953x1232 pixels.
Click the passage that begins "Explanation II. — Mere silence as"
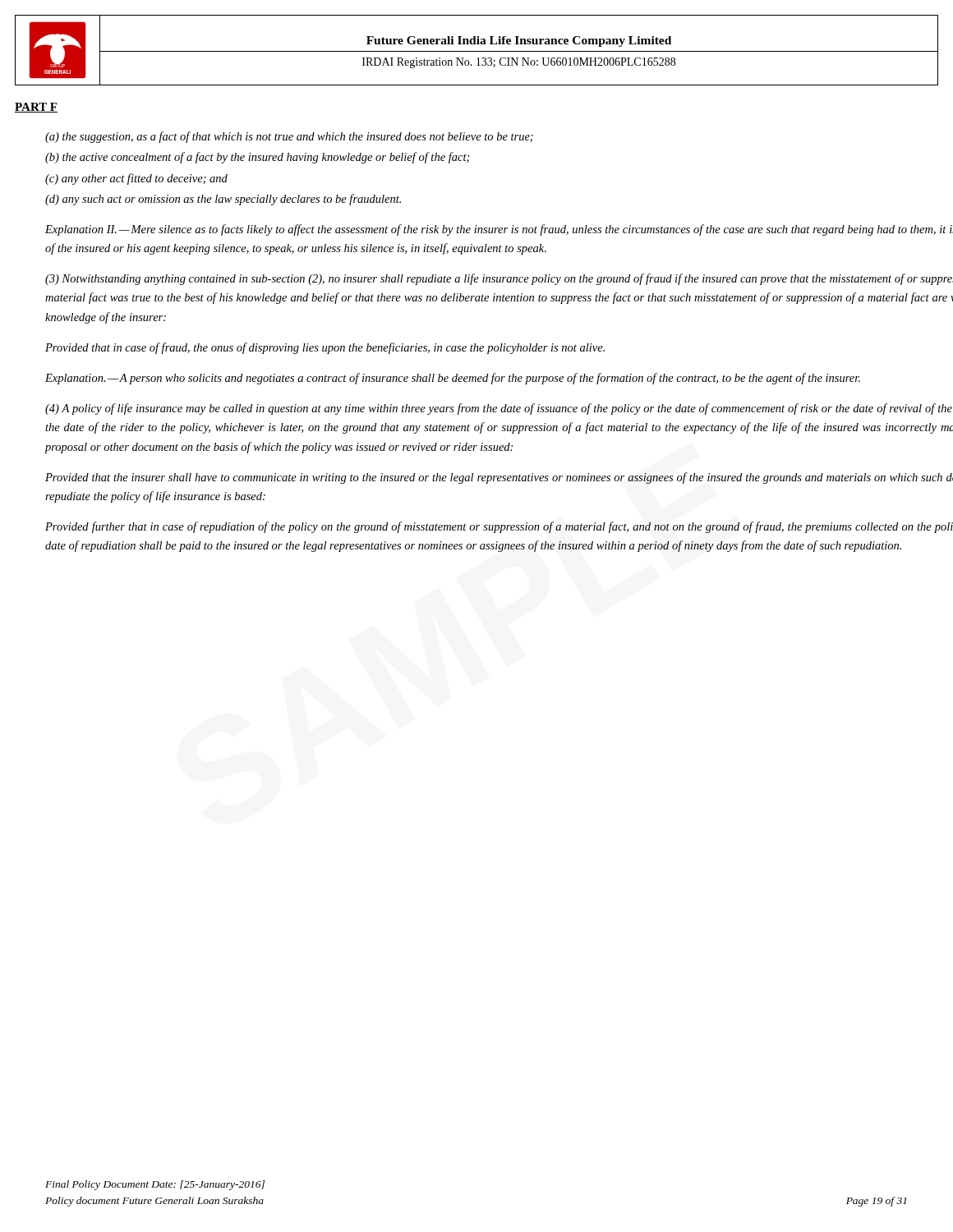(499, 239)
